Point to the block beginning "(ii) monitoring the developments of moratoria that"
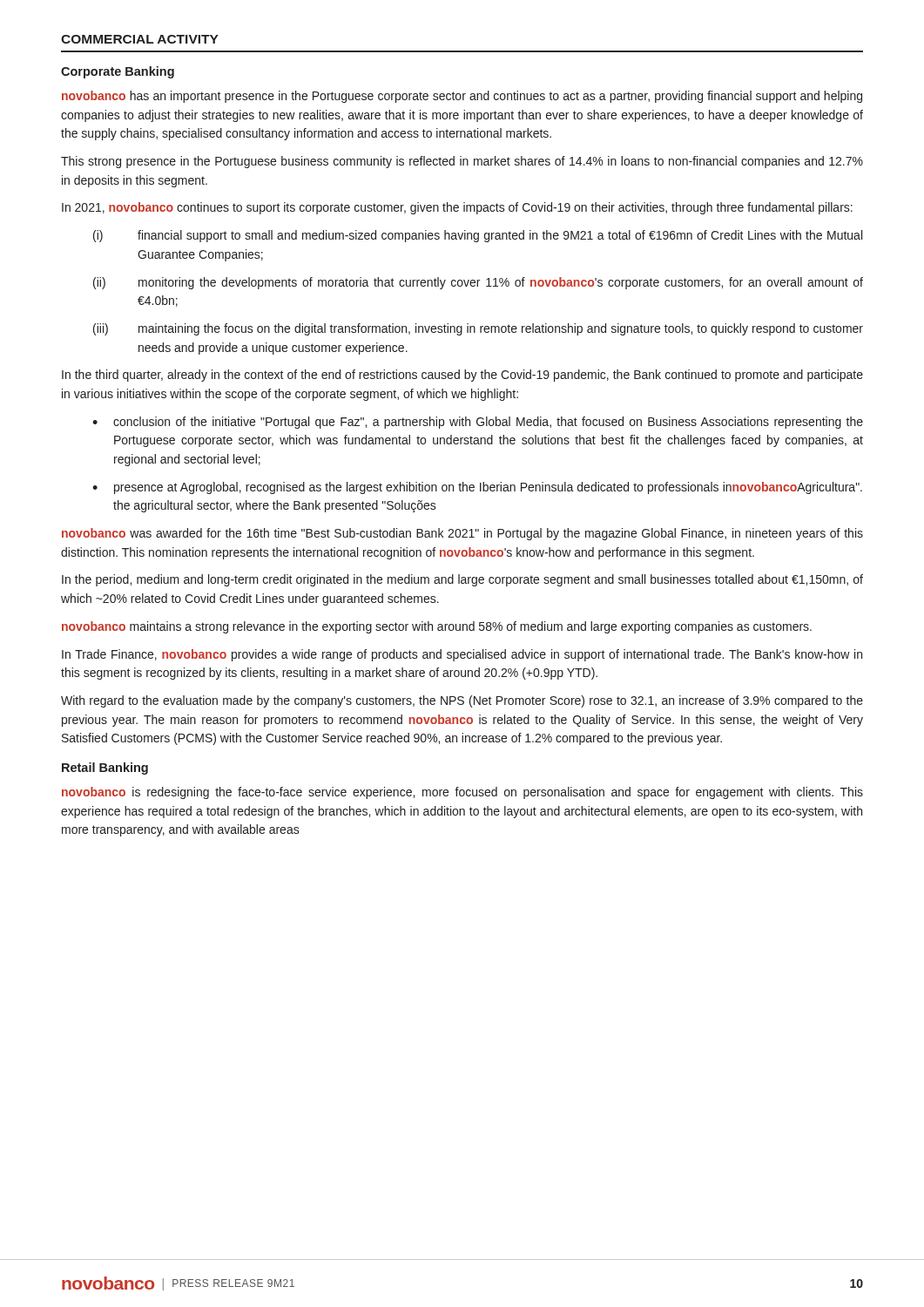 click(462, 292)
